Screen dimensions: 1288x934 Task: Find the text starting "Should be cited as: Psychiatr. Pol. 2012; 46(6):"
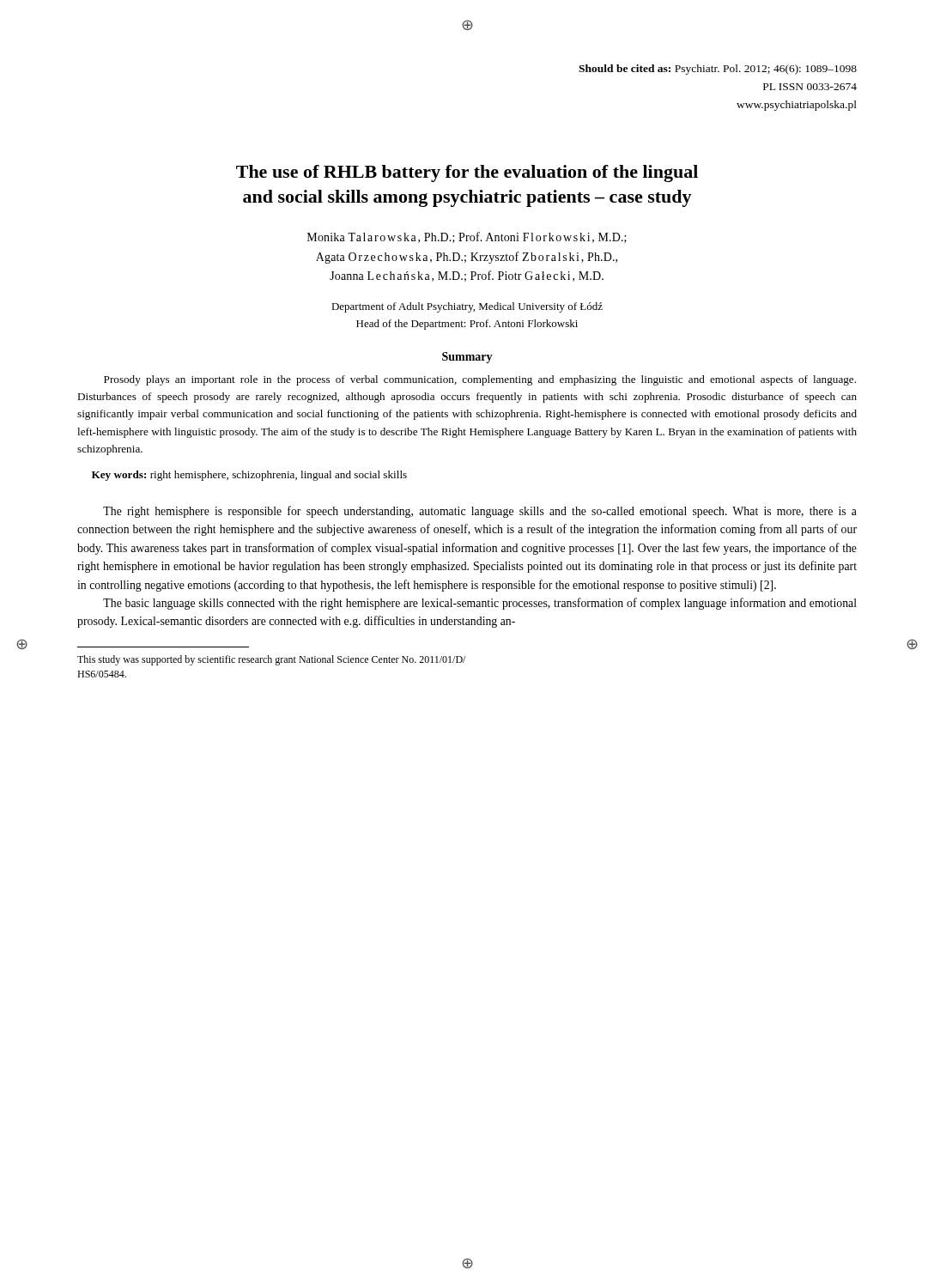click(x=718, y=70)
